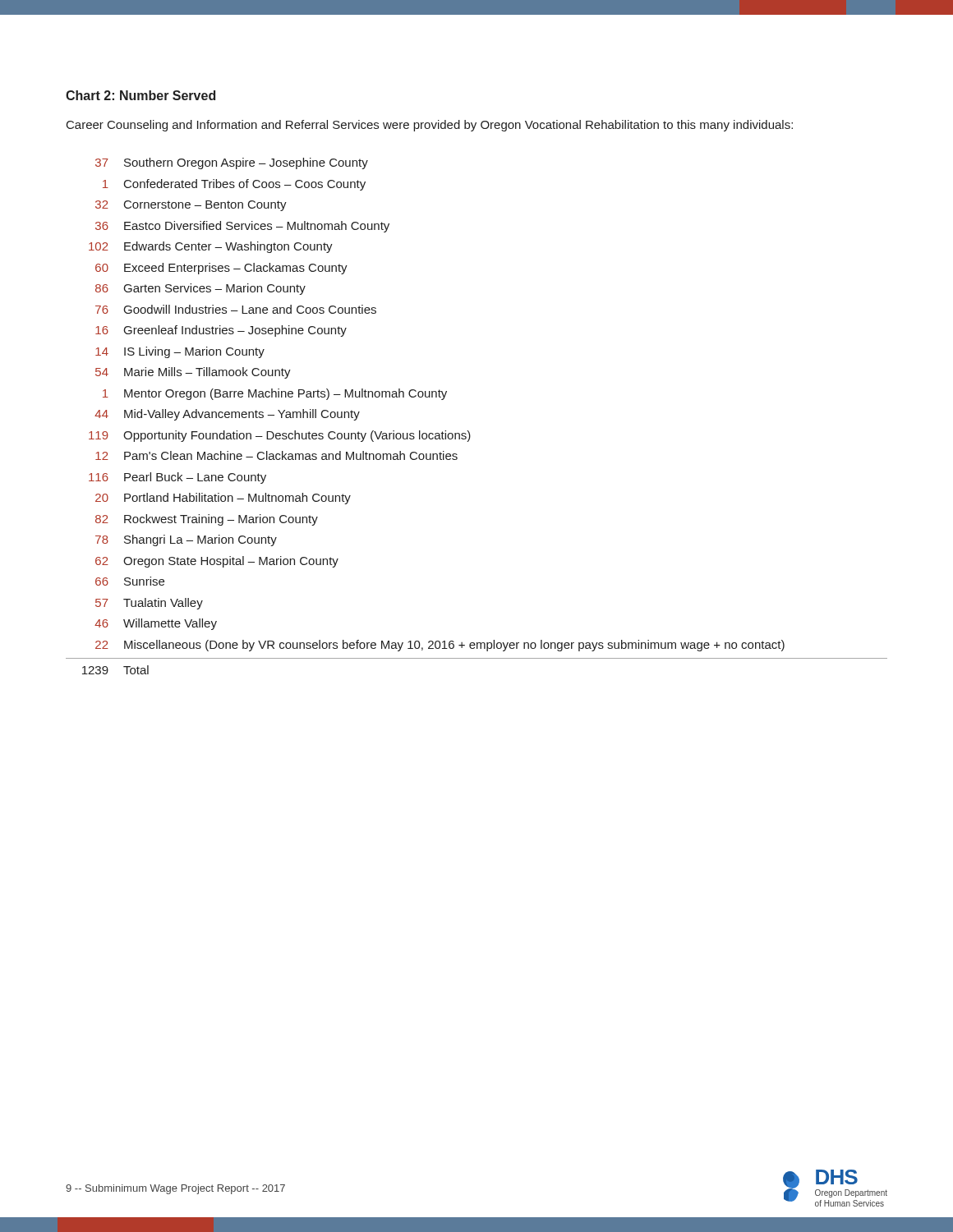Select the passage starting "1239 Total"
953x1232 pixels.
(107, 670)
